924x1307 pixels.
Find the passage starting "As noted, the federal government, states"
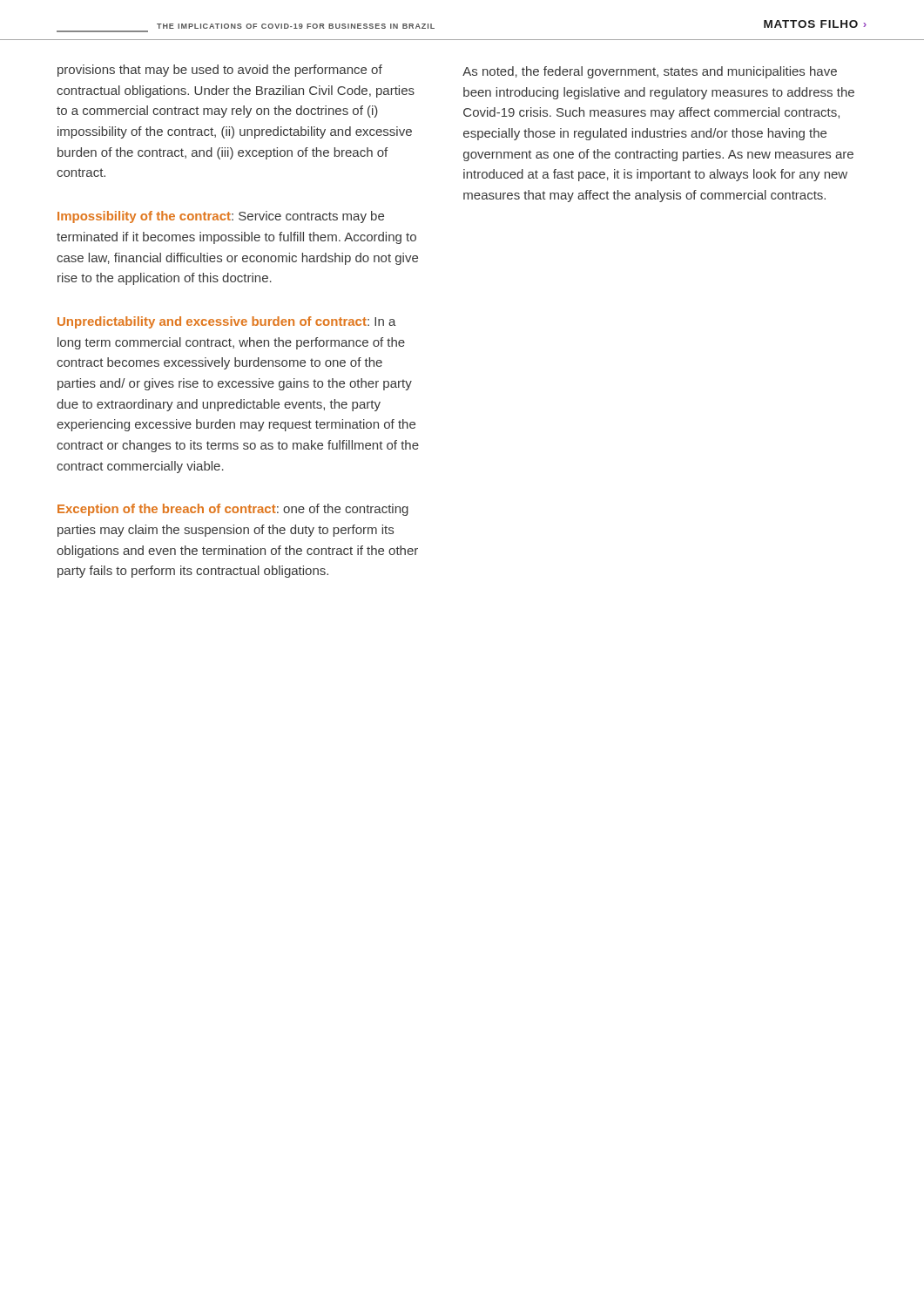659,133
